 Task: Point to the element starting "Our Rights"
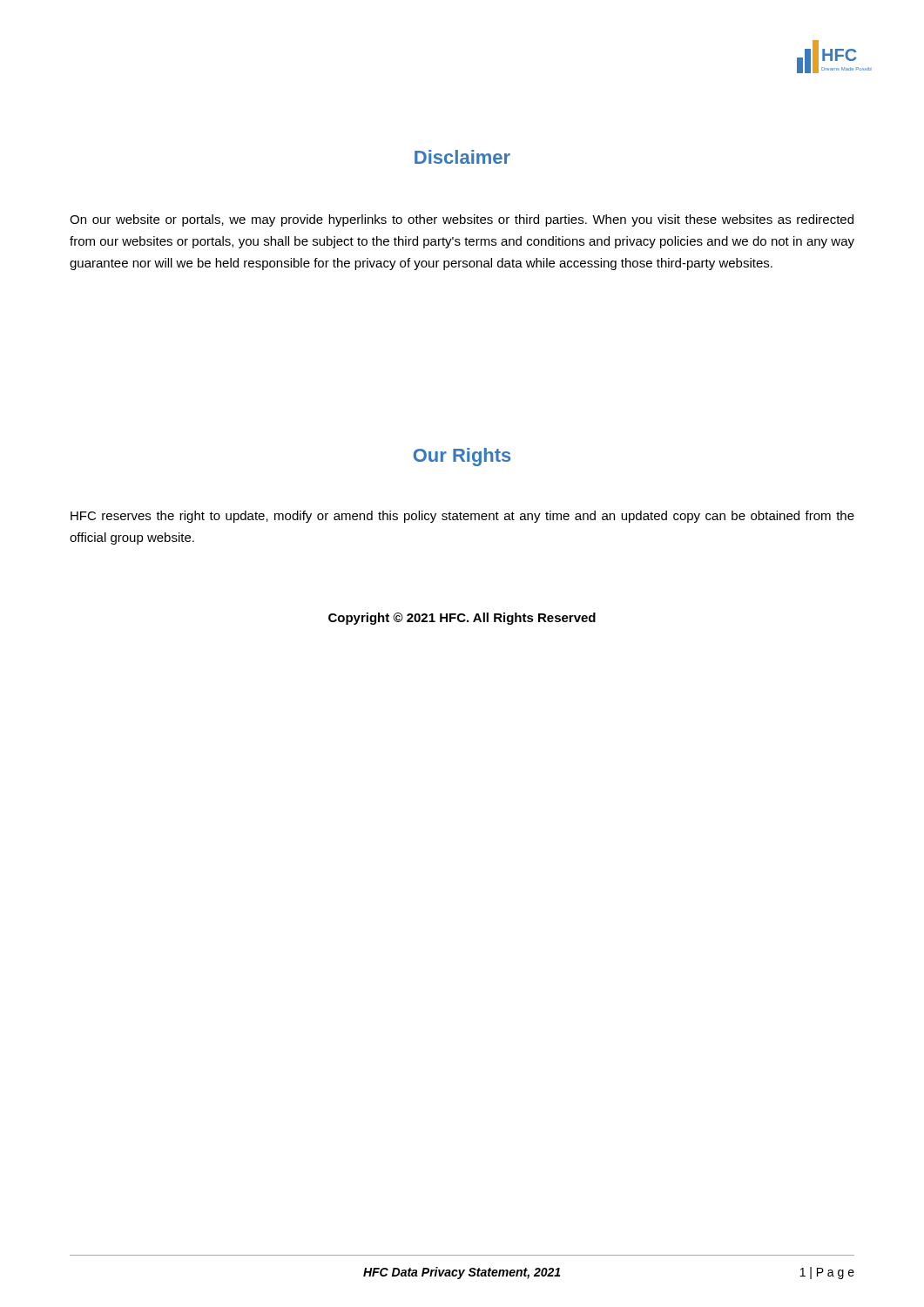462,456
